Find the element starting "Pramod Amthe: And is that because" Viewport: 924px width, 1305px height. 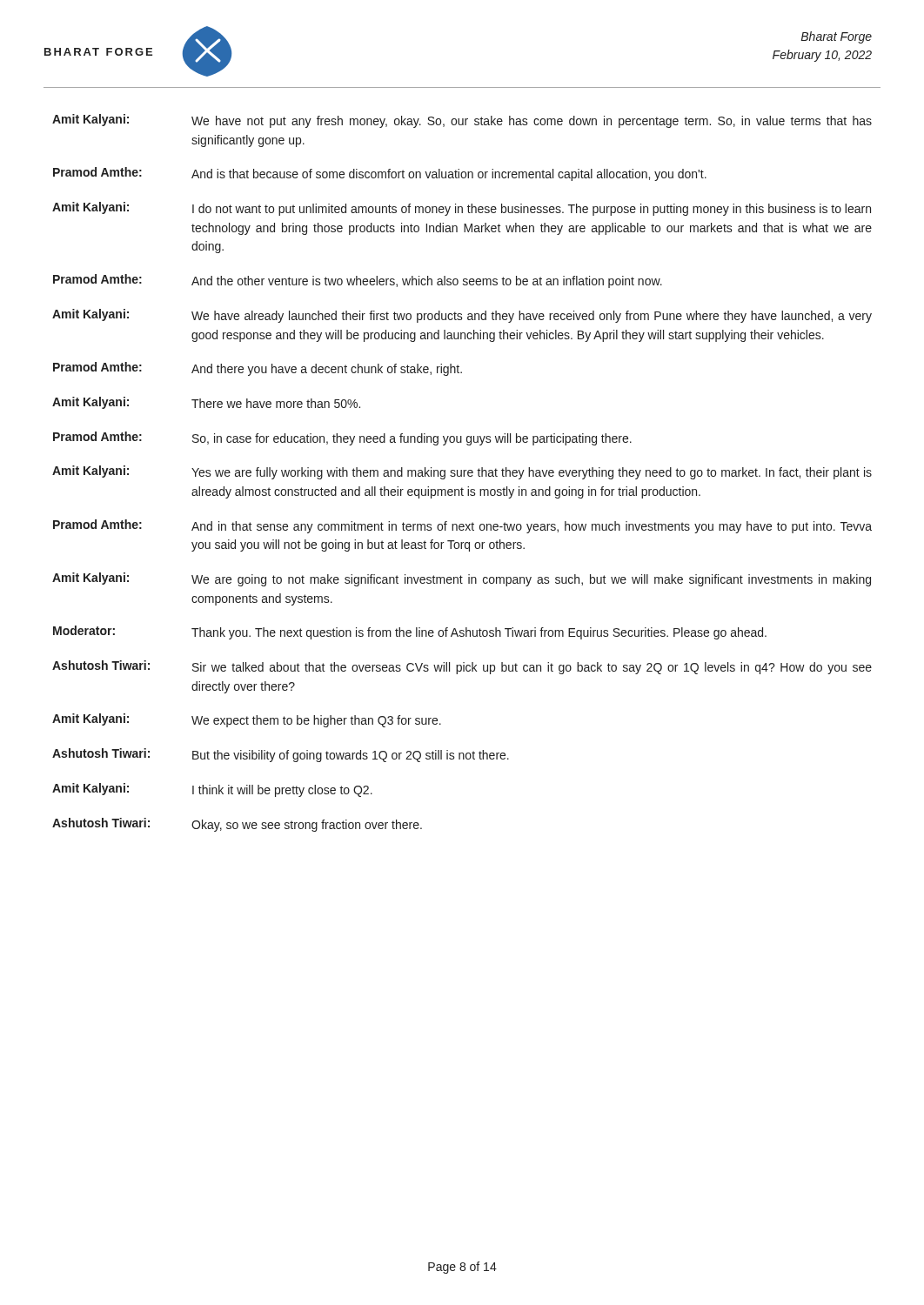point(462,175)
